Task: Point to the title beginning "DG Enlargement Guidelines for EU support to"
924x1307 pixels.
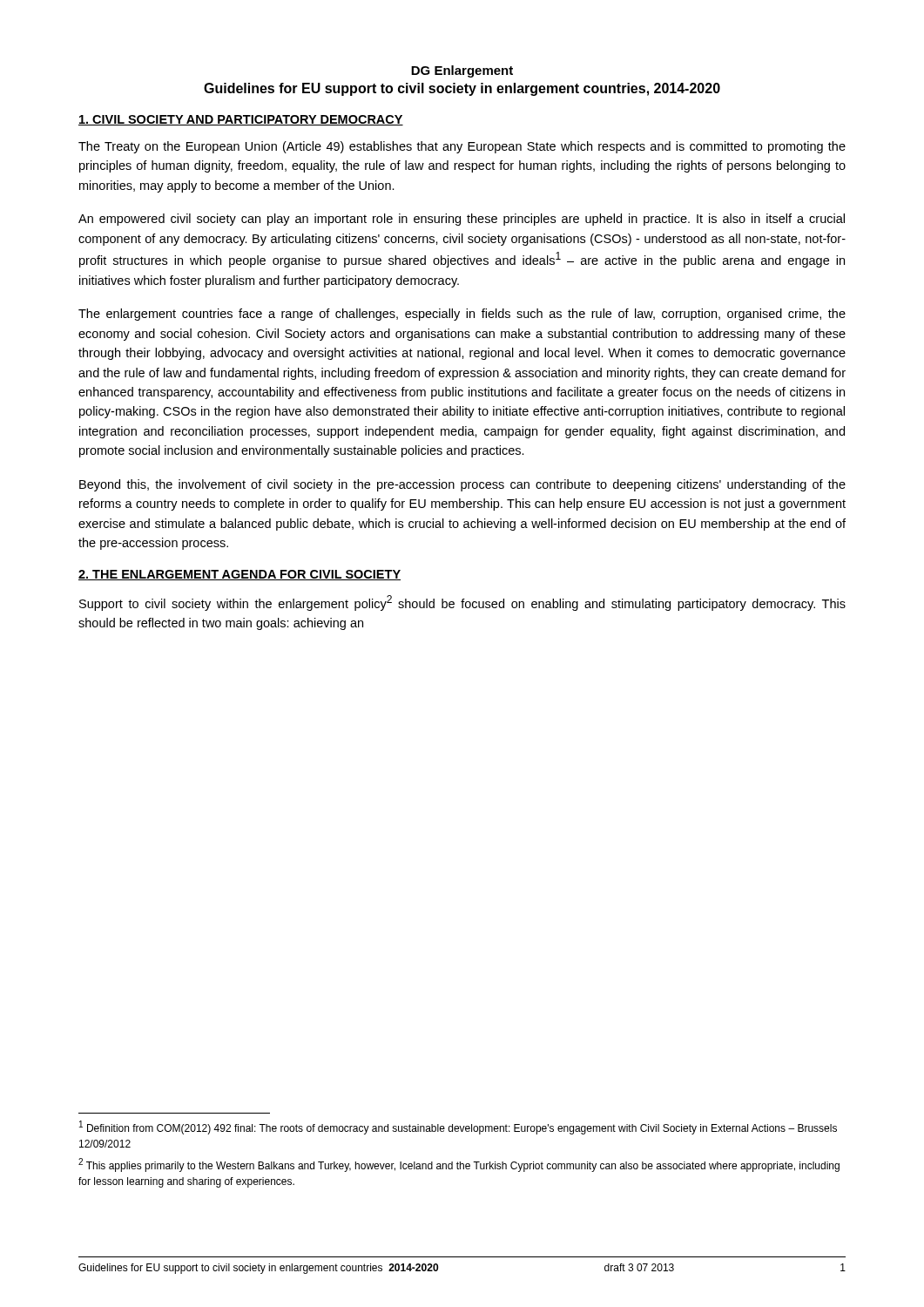Action: (462, 80)
